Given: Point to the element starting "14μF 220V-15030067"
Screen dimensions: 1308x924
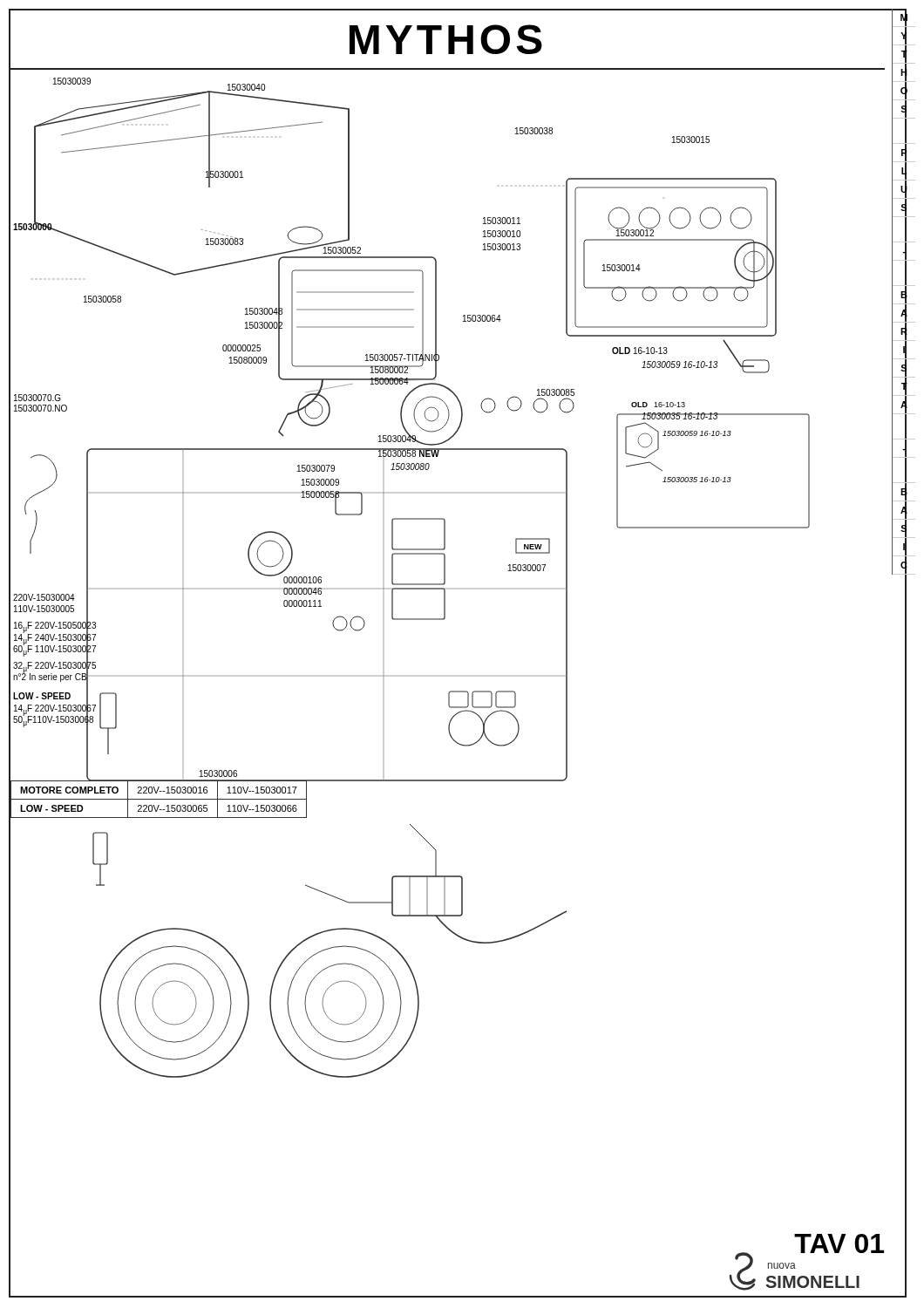Looking at the screenshot, I should click(x=55, y=710).
